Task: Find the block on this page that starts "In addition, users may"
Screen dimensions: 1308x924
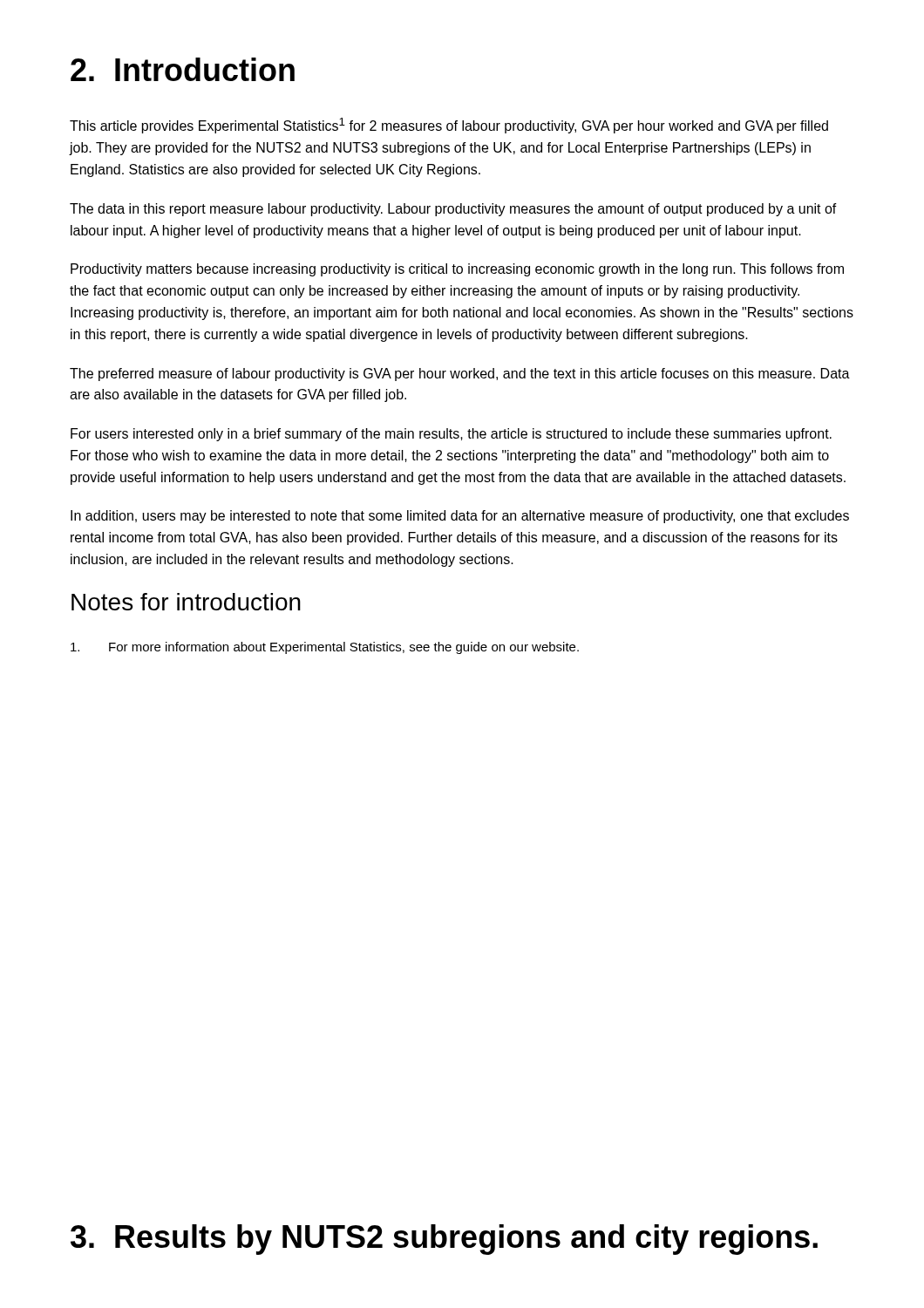Action: pyautogui.click(x=462, y=539)
